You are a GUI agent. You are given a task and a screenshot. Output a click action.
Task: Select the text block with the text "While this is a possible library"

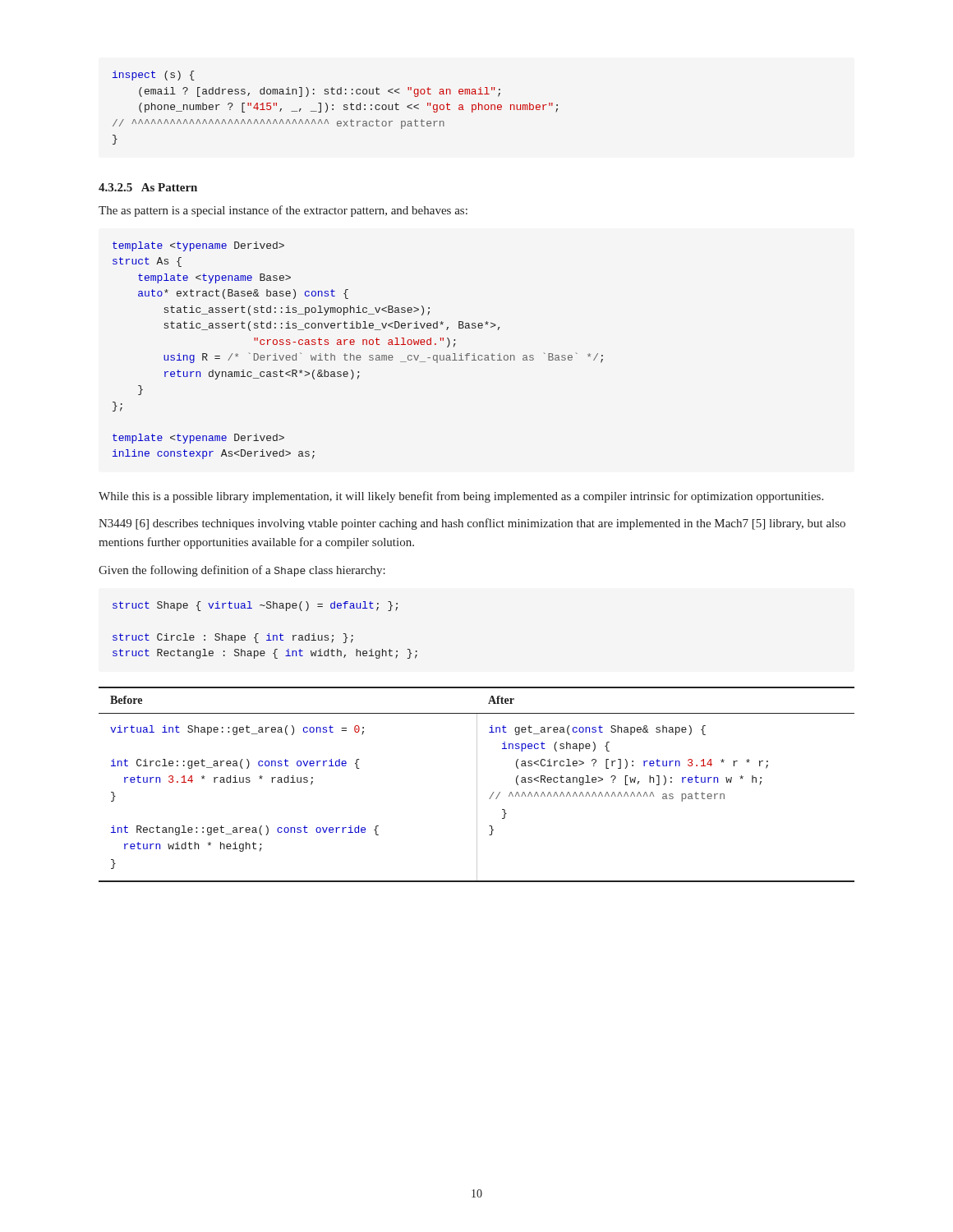461,496
